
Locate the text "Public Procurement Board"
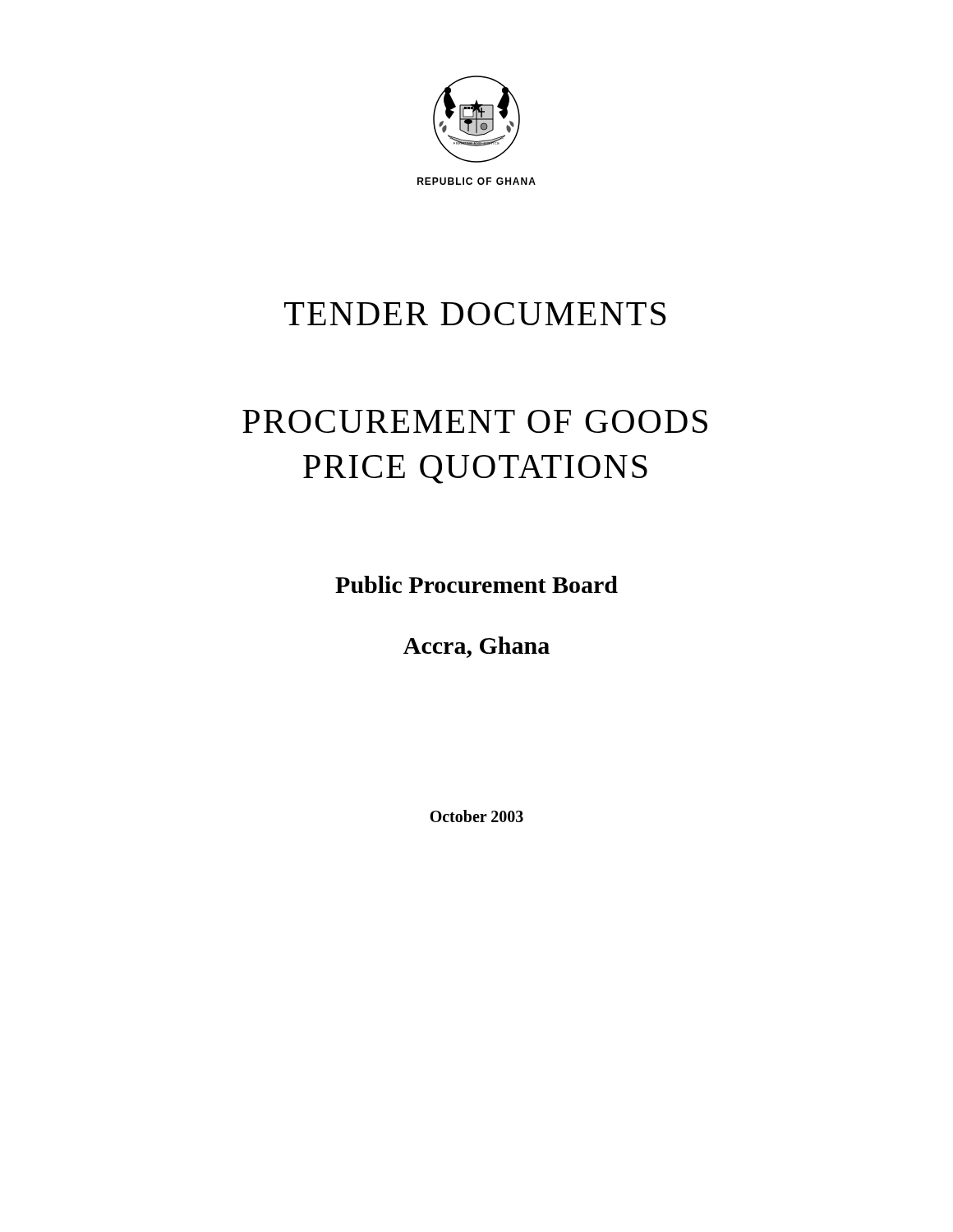[x=476, y=585]
